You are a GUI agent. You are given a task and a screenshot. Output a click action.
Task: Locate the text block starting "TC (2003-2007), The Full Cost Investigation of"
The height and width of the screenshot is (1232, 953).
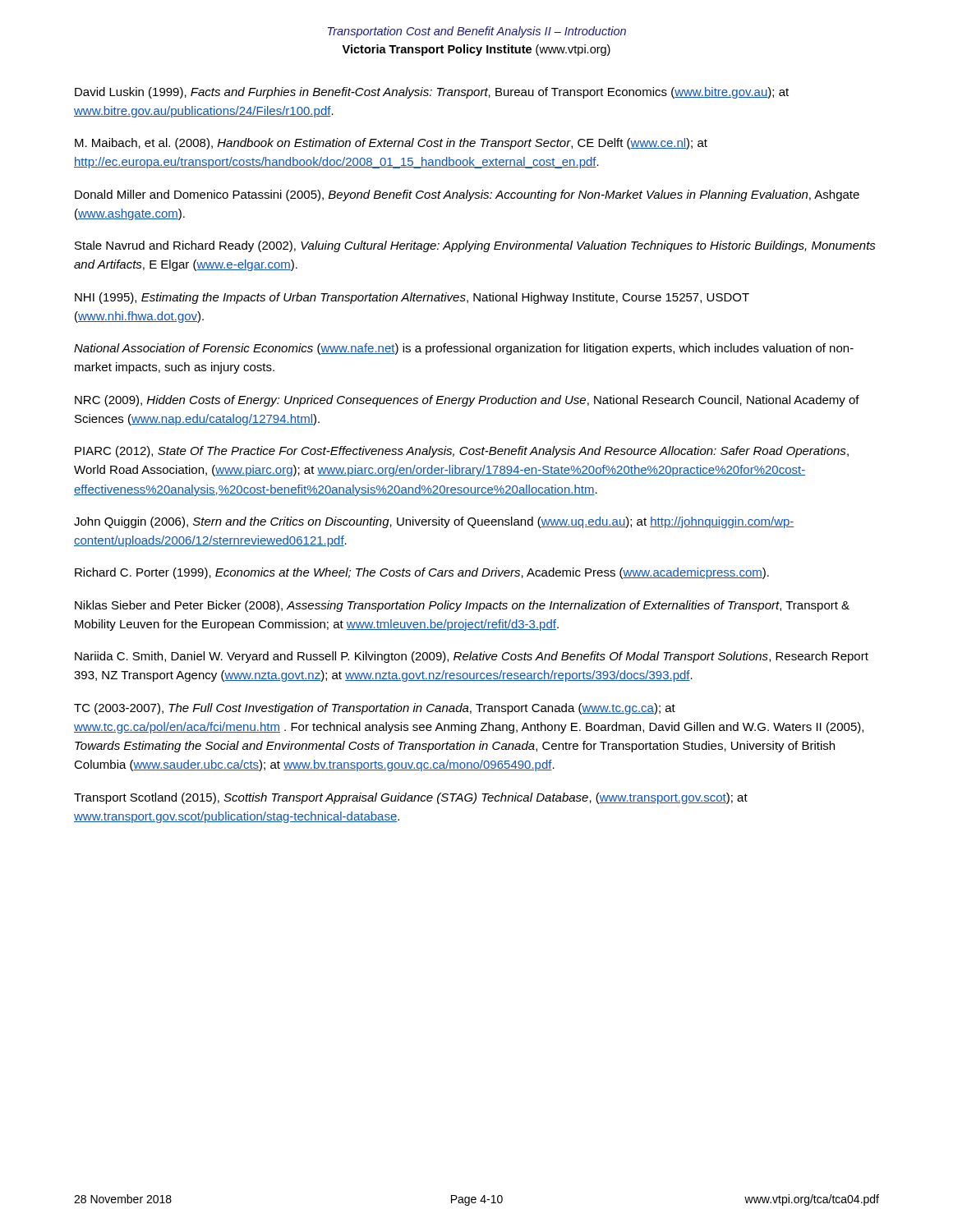469,736
